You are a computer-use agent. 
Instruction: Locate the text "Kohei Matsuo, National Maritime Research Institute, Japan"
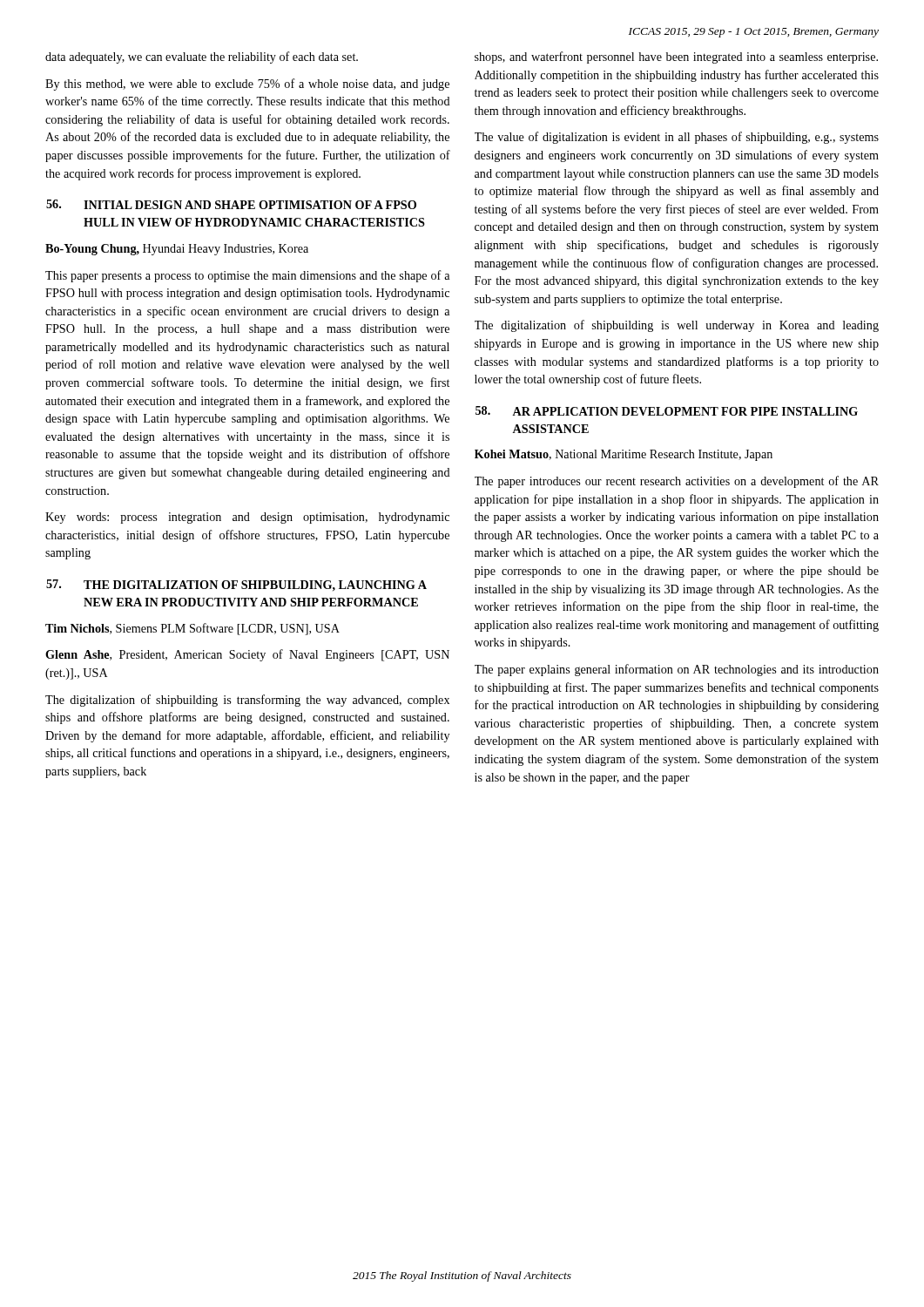pos(676,455)
